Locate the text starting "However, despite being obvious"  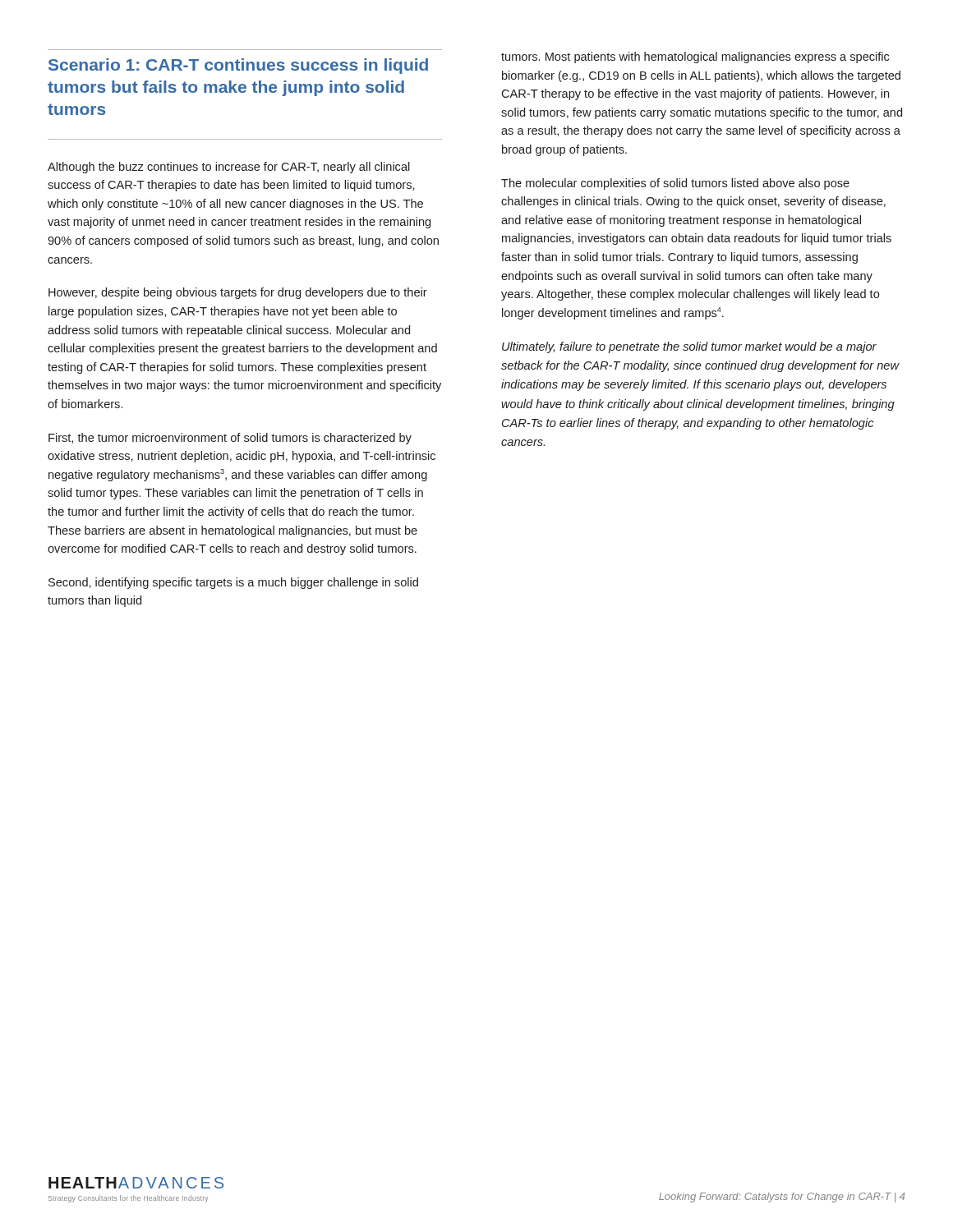(245, 348)
